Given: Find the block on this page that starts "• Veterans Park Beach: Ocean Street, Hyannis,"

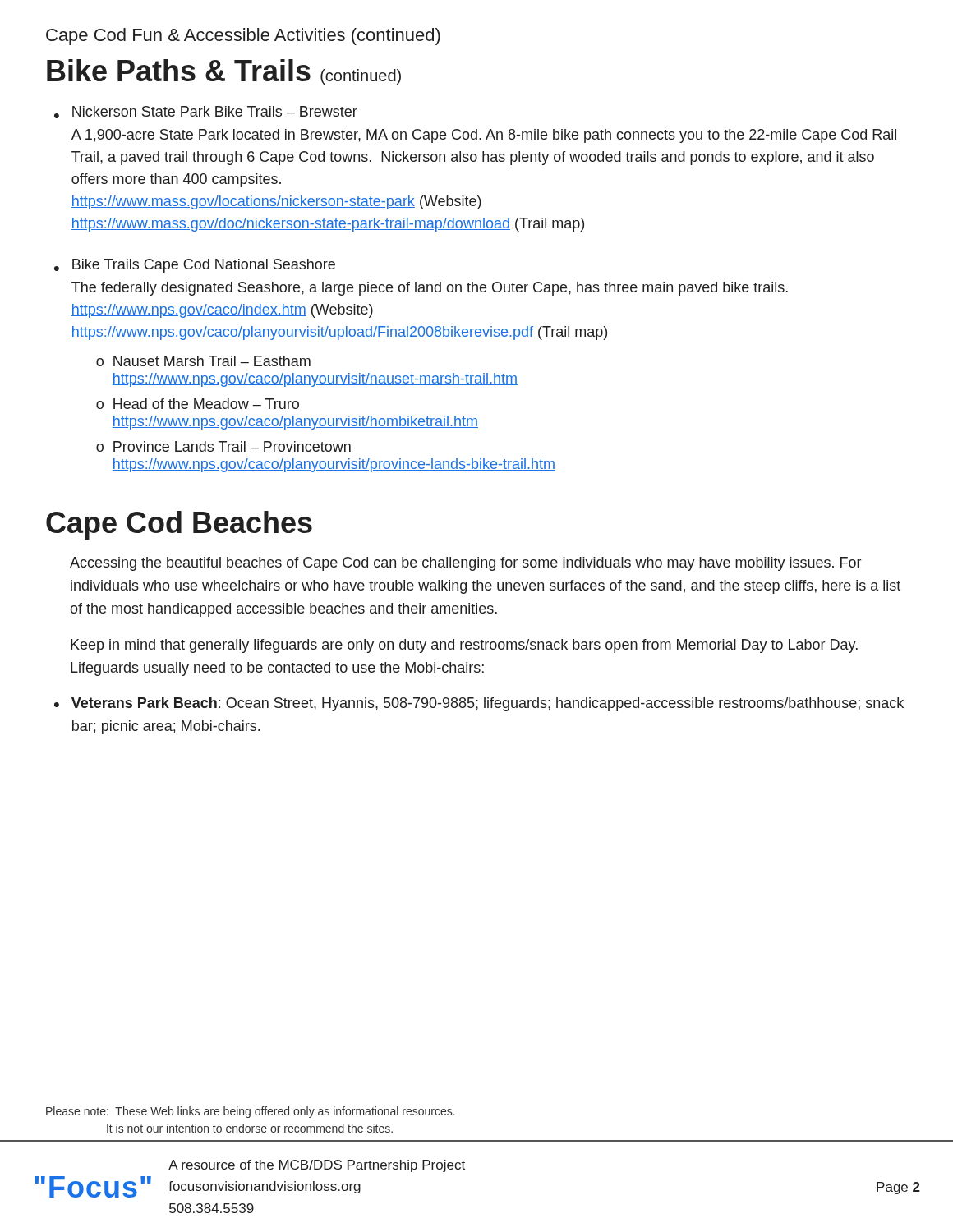Looking at the screenshot, I should point(481,716).
